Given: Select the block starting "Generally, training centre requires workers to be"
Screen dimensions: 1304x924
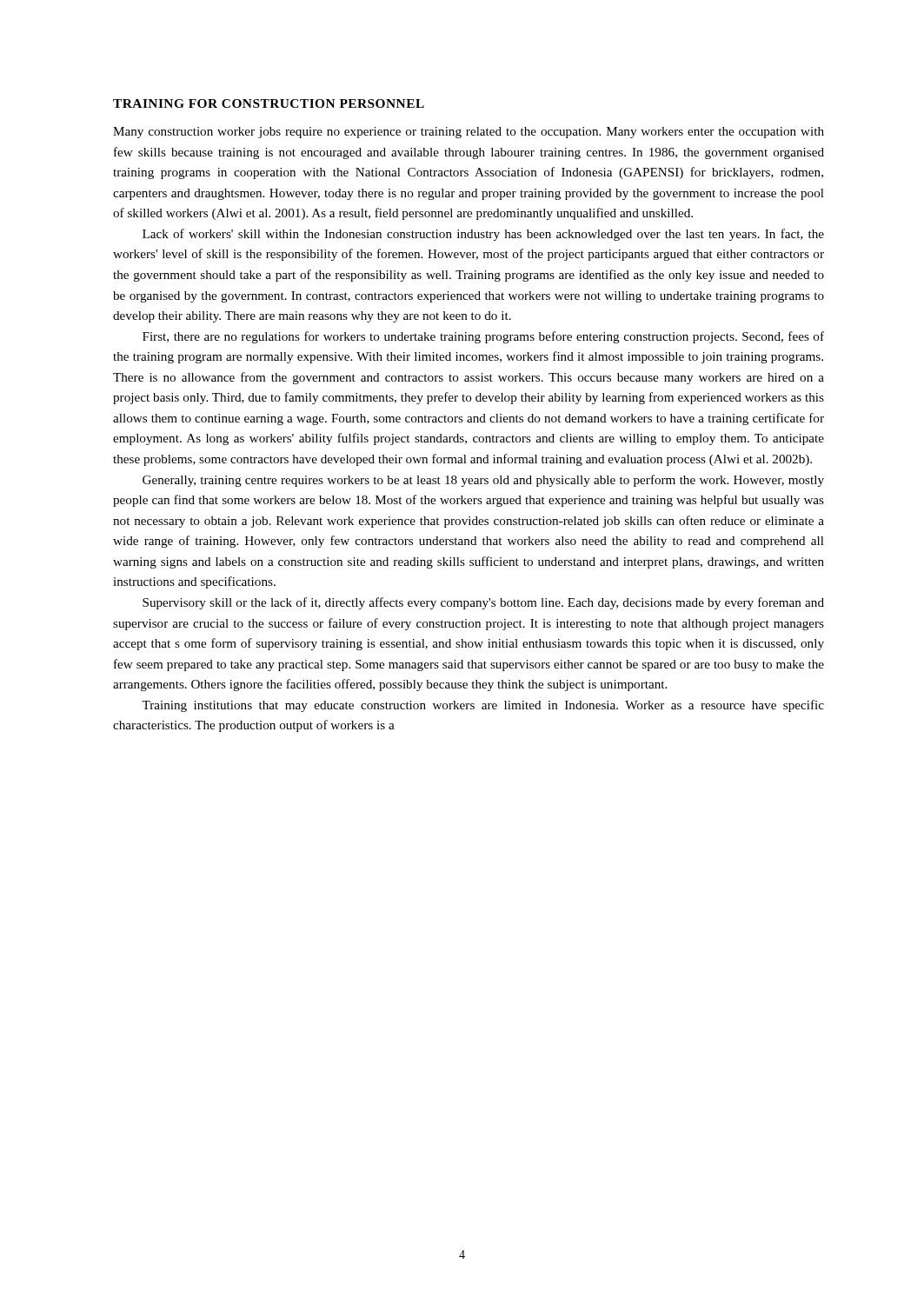Looking at the screenshot, I should pos(469,530).
